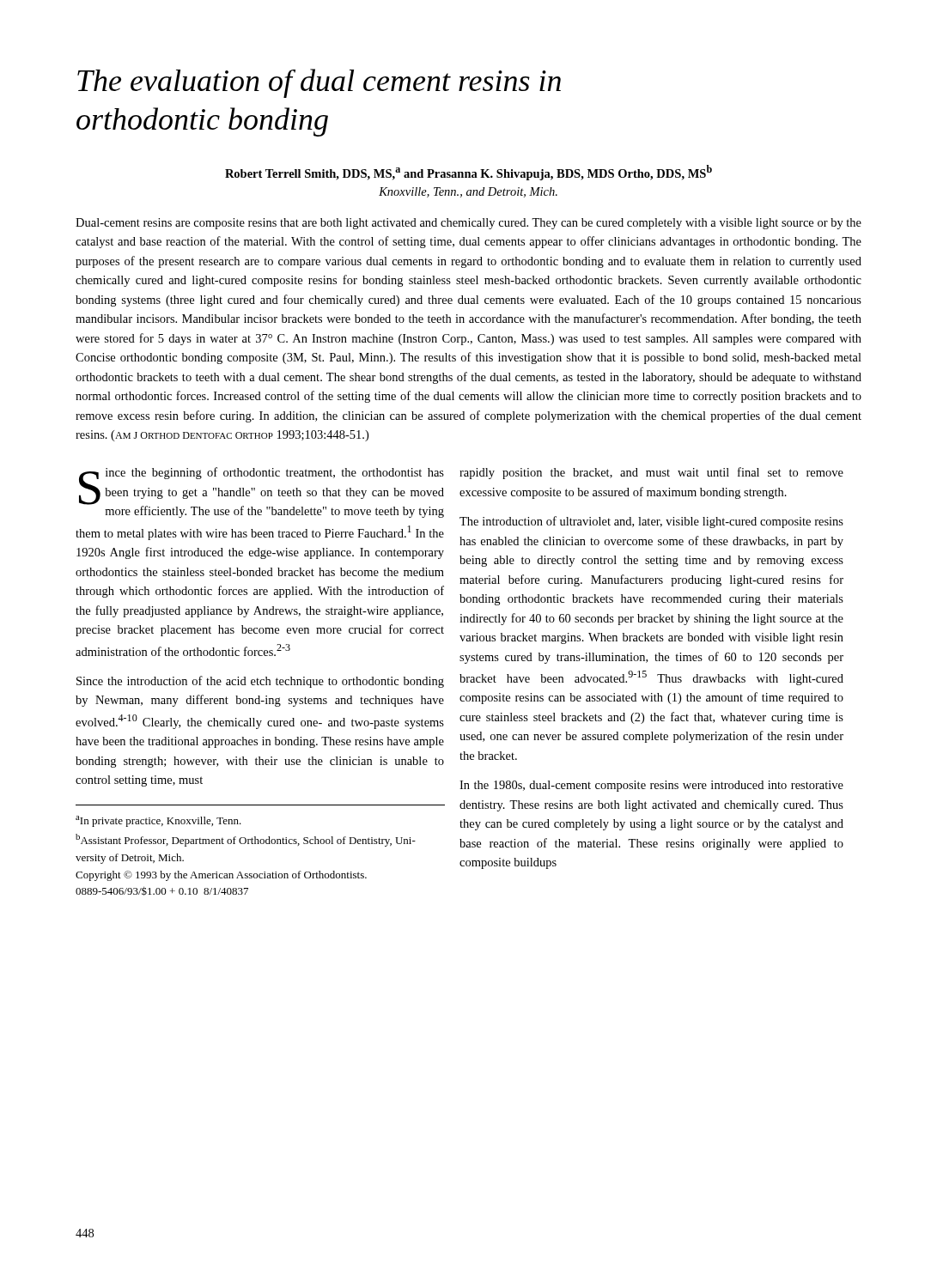Select the text block that says "Robert Terrell Smith,"
The width and height of the screenshot is (937, 1288).
(468, 172)
